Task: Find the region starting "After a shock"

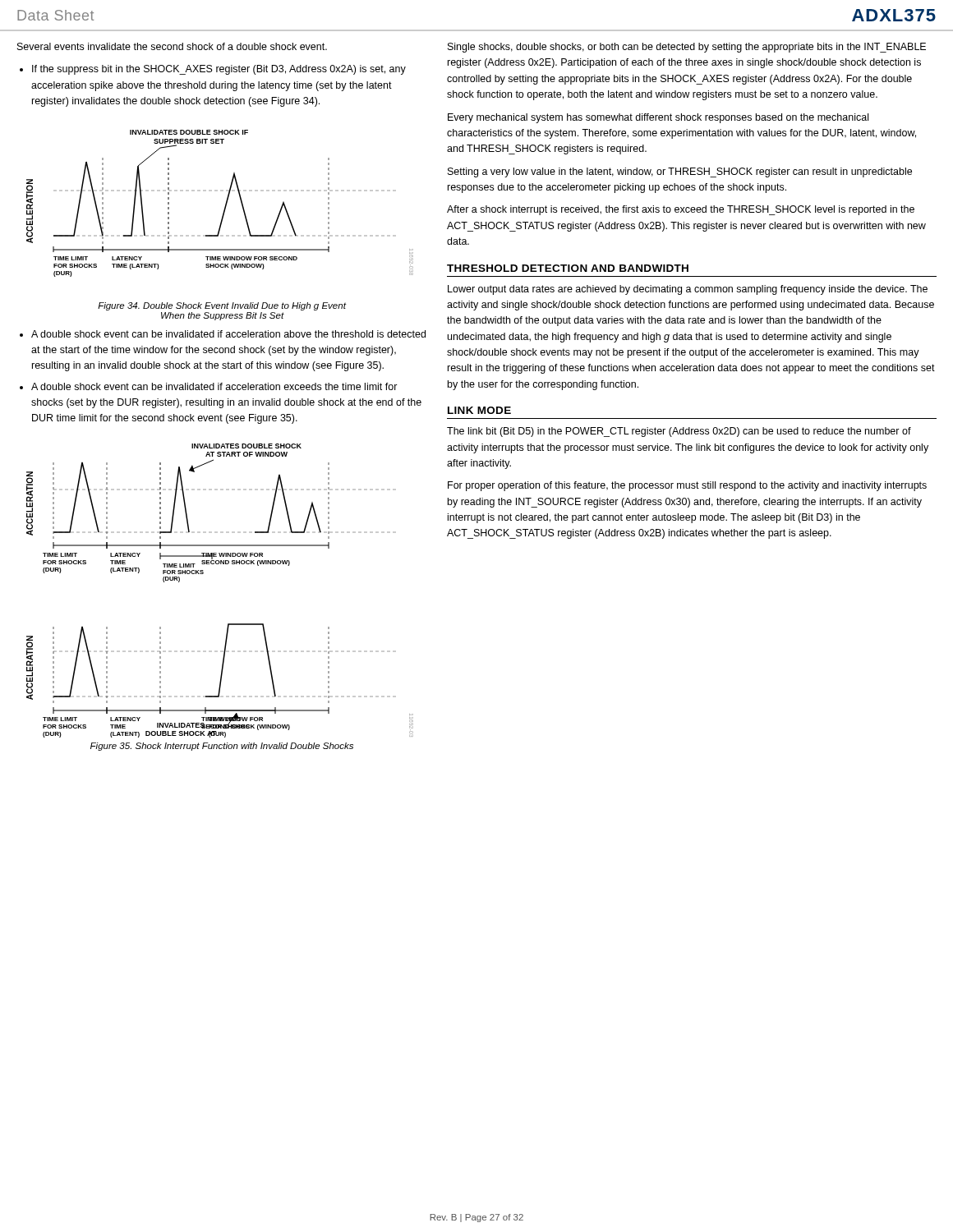Action: (x=686, y=226)
